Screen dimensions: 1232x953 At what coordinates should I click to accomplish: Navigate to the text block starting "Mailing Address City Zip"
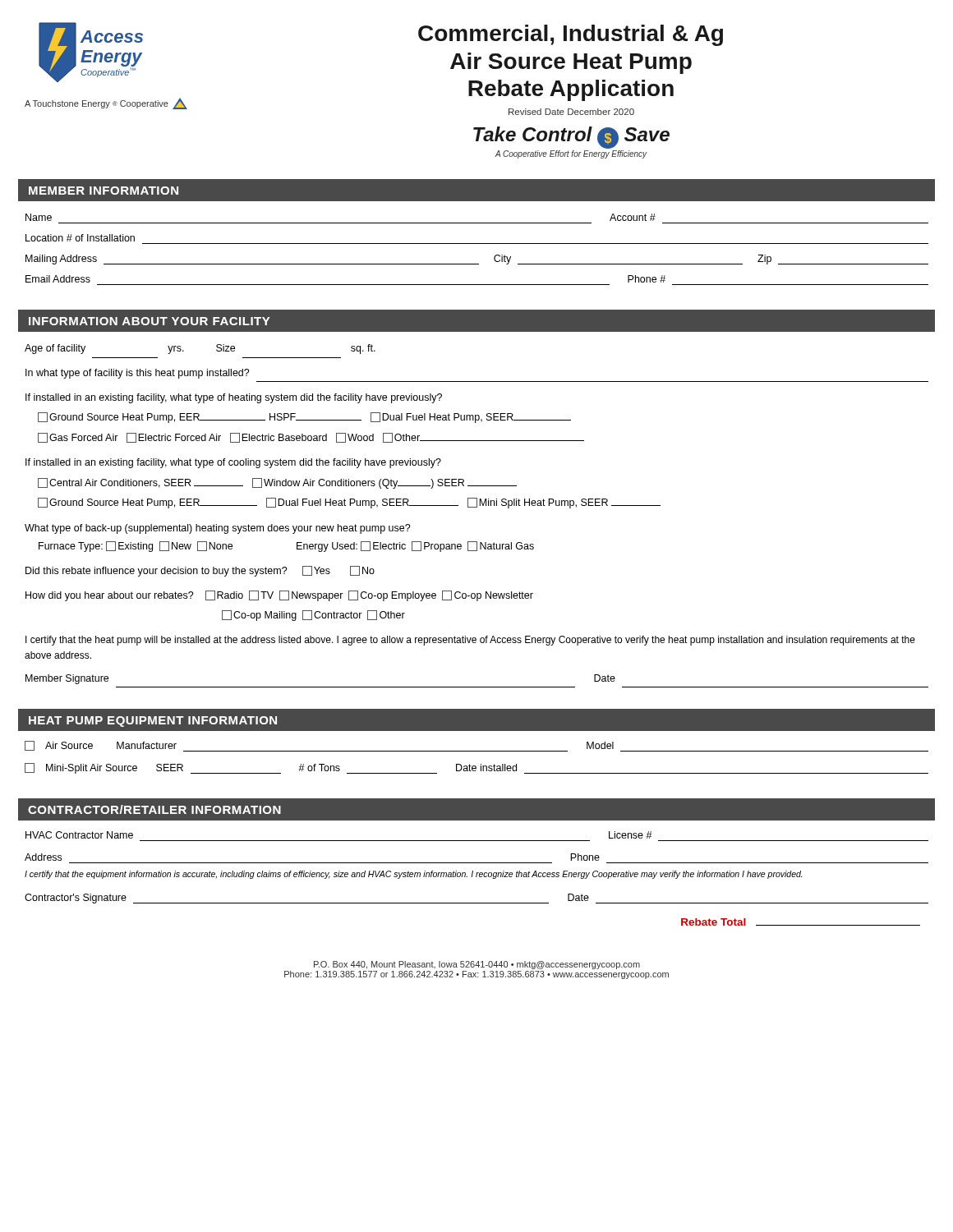pyautogui.click(x=476, y=258)
